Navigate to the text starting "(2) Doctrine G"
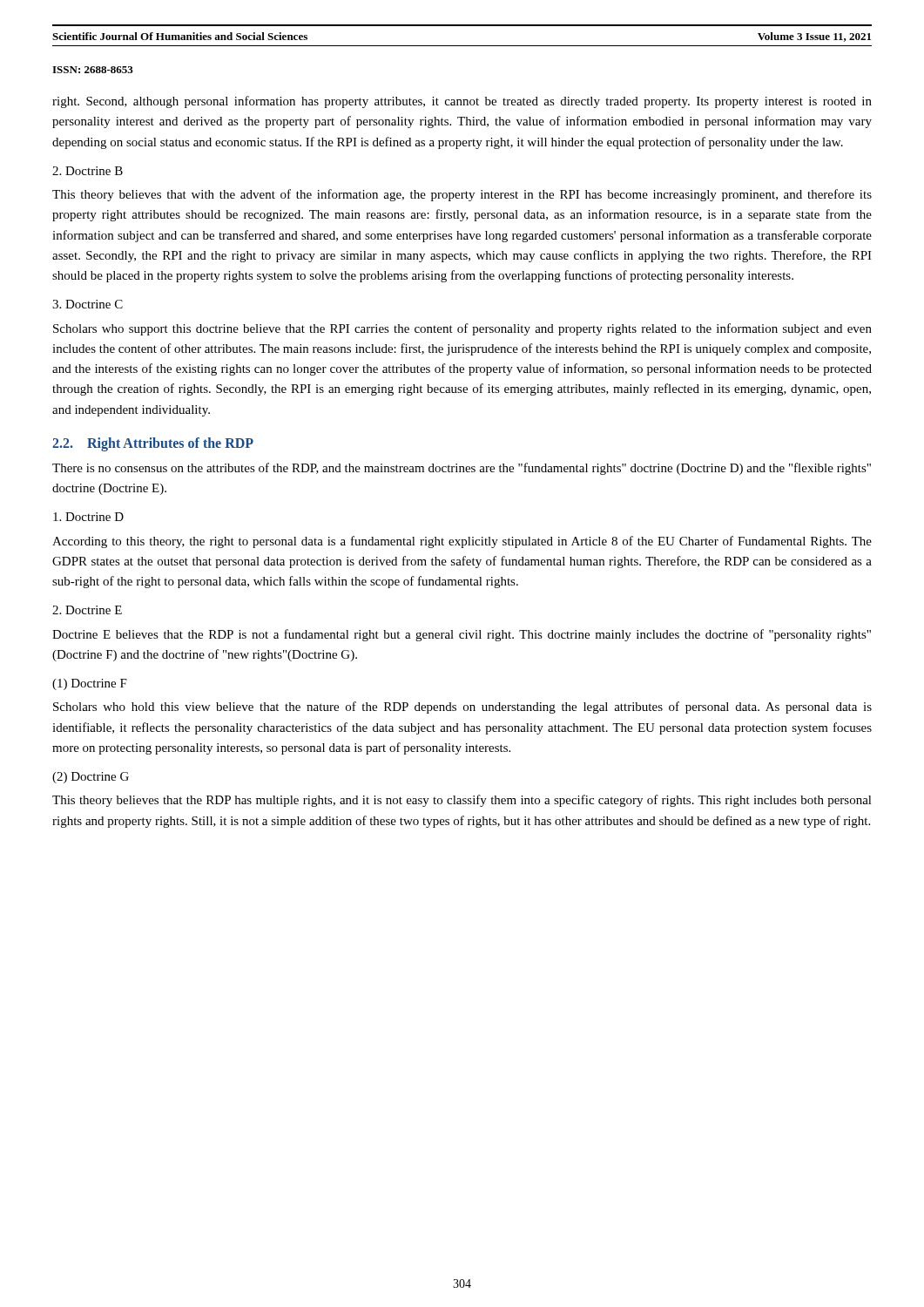Image resolution: width=924 pixels, height=1307 pixels. [x=91, y=776]
